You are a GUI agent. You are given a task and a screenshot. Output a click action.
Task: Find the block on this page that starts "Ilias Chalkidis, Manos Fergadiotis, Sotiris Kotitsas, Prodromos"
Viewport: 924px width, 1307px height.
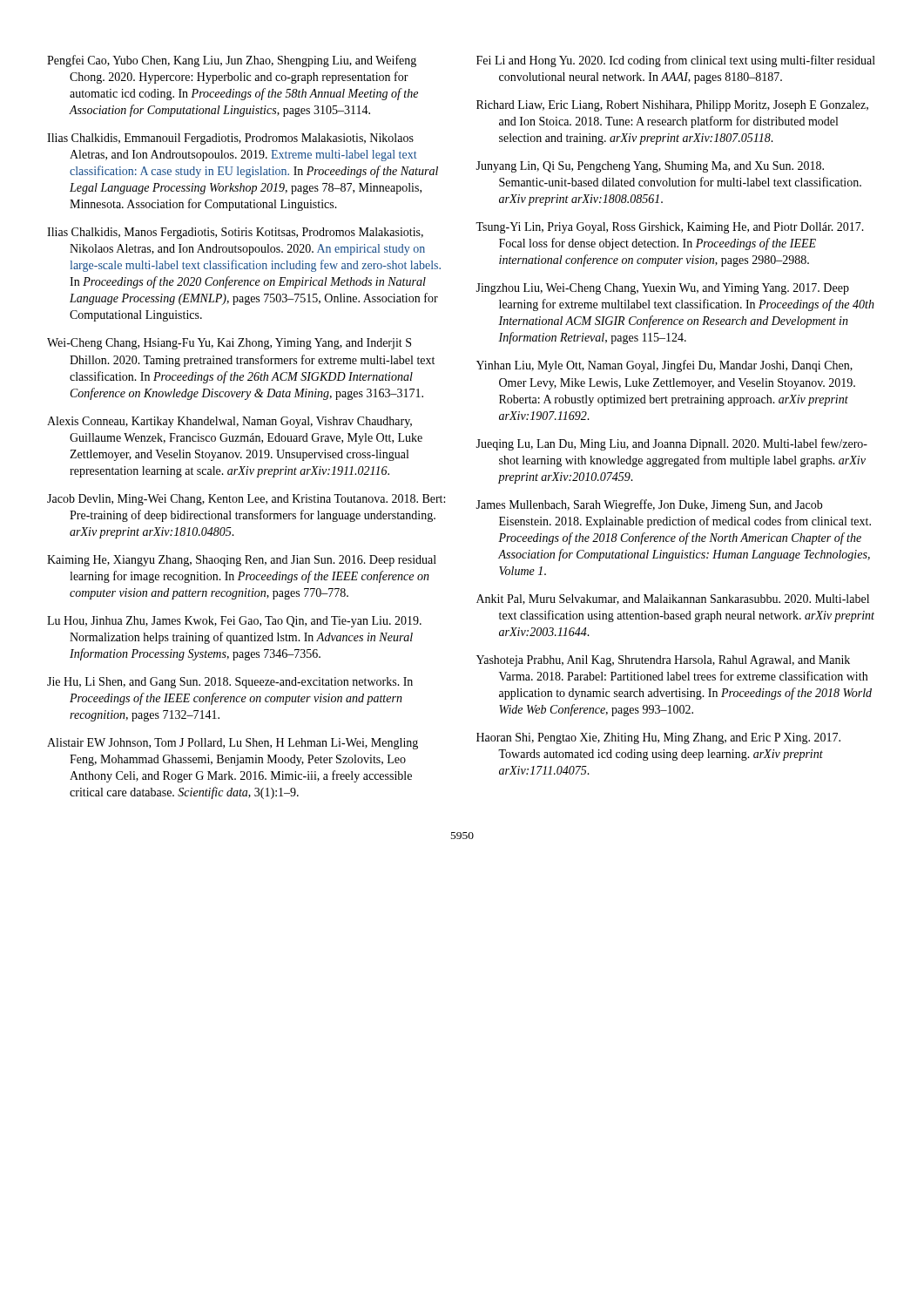244,274
